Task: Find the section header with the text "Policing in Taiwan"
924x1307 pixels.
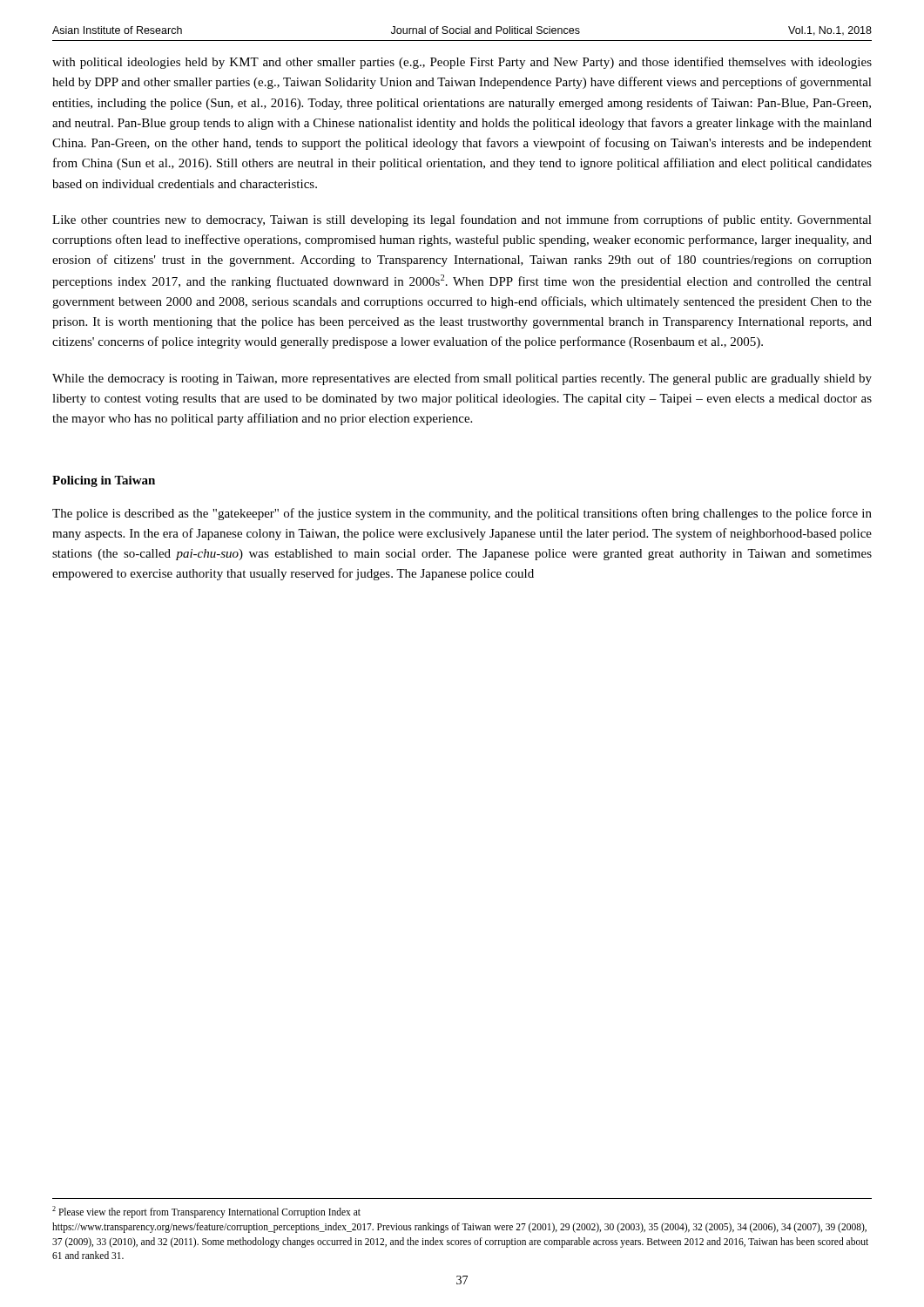Action: [104, 481]
